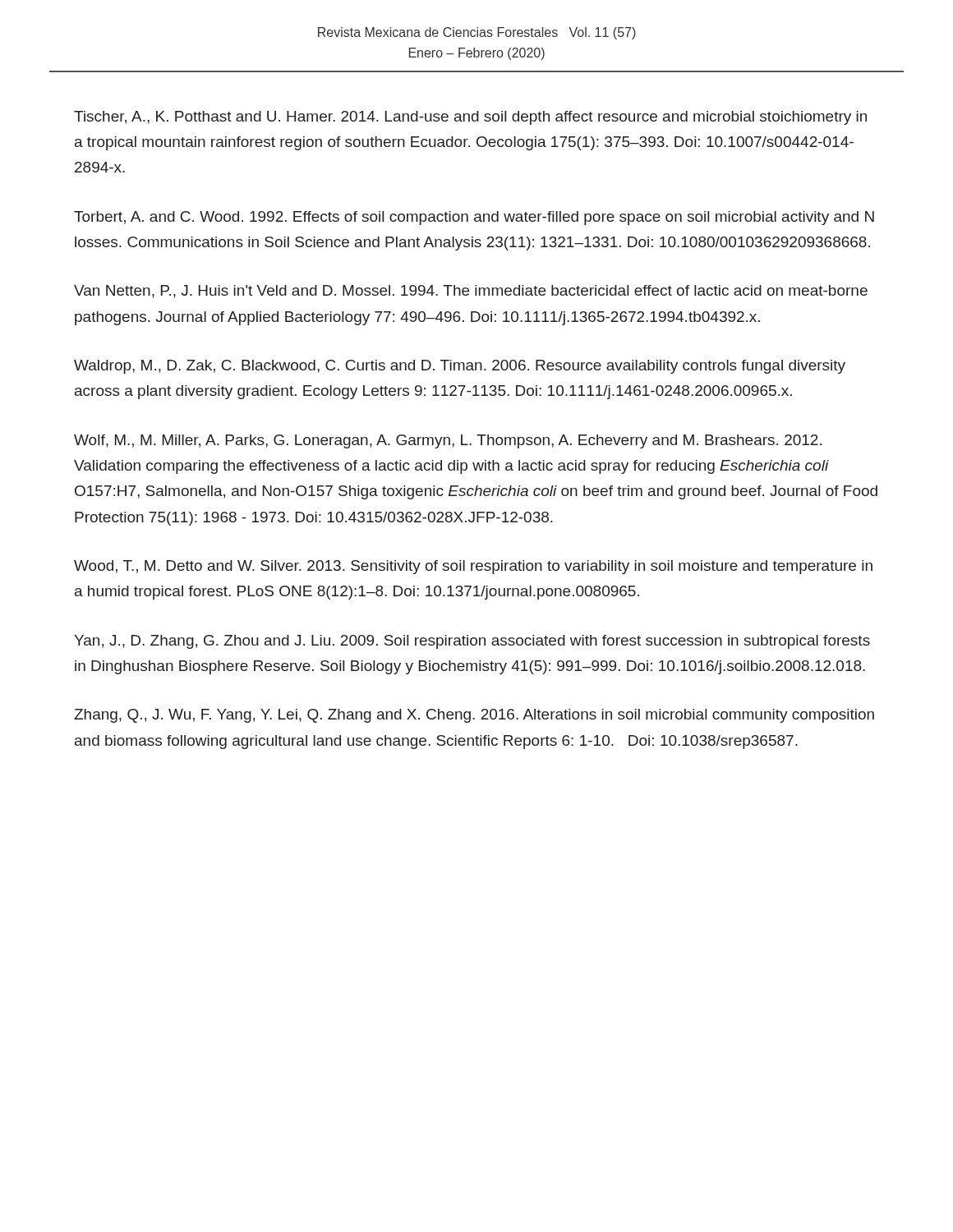Locate the region starting "Torbert, A. and C. Wood."

[x=474, y=229]
